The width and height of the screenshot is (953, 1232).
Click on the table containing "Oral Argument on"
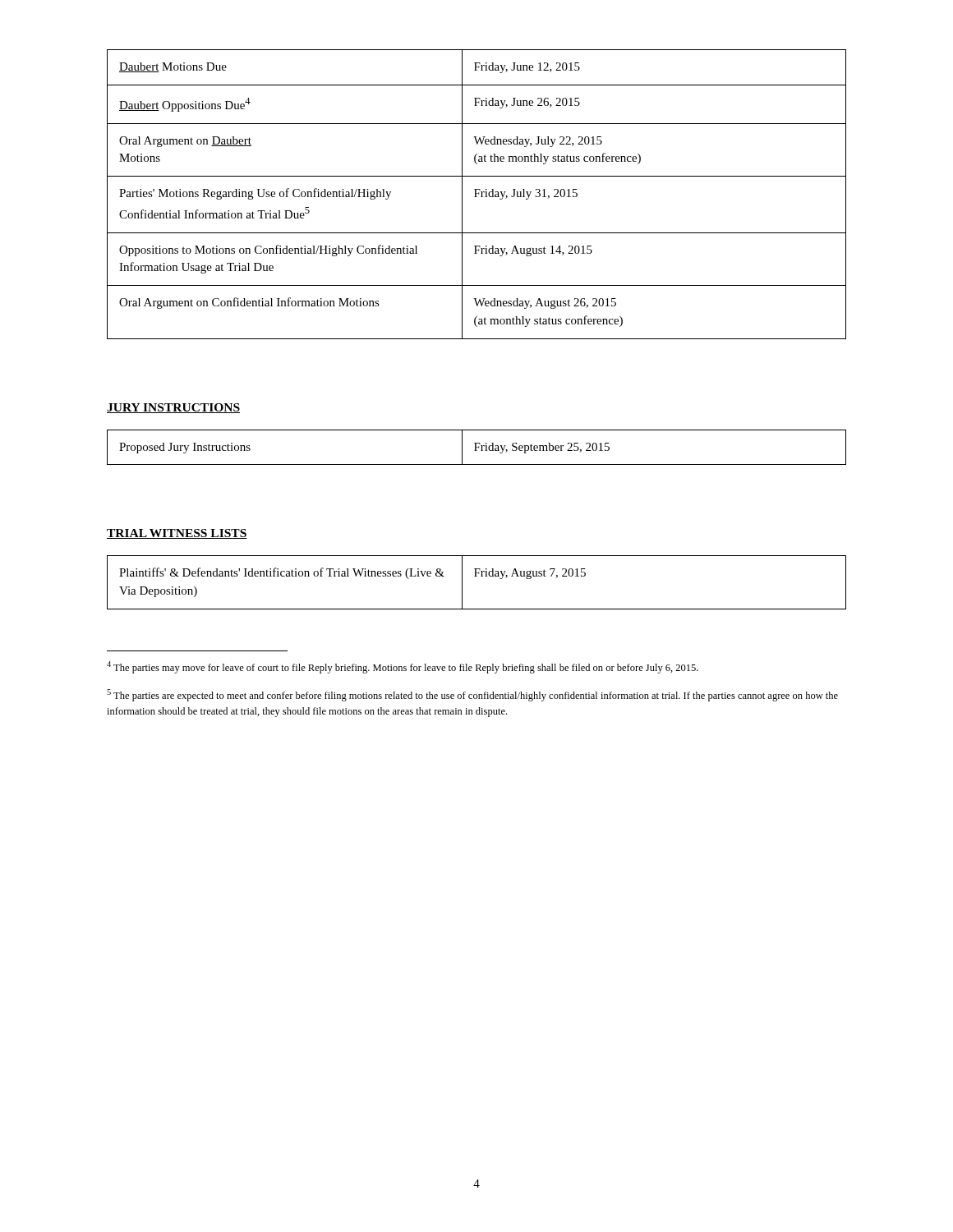pyautogui.click(x=476, y=194)
